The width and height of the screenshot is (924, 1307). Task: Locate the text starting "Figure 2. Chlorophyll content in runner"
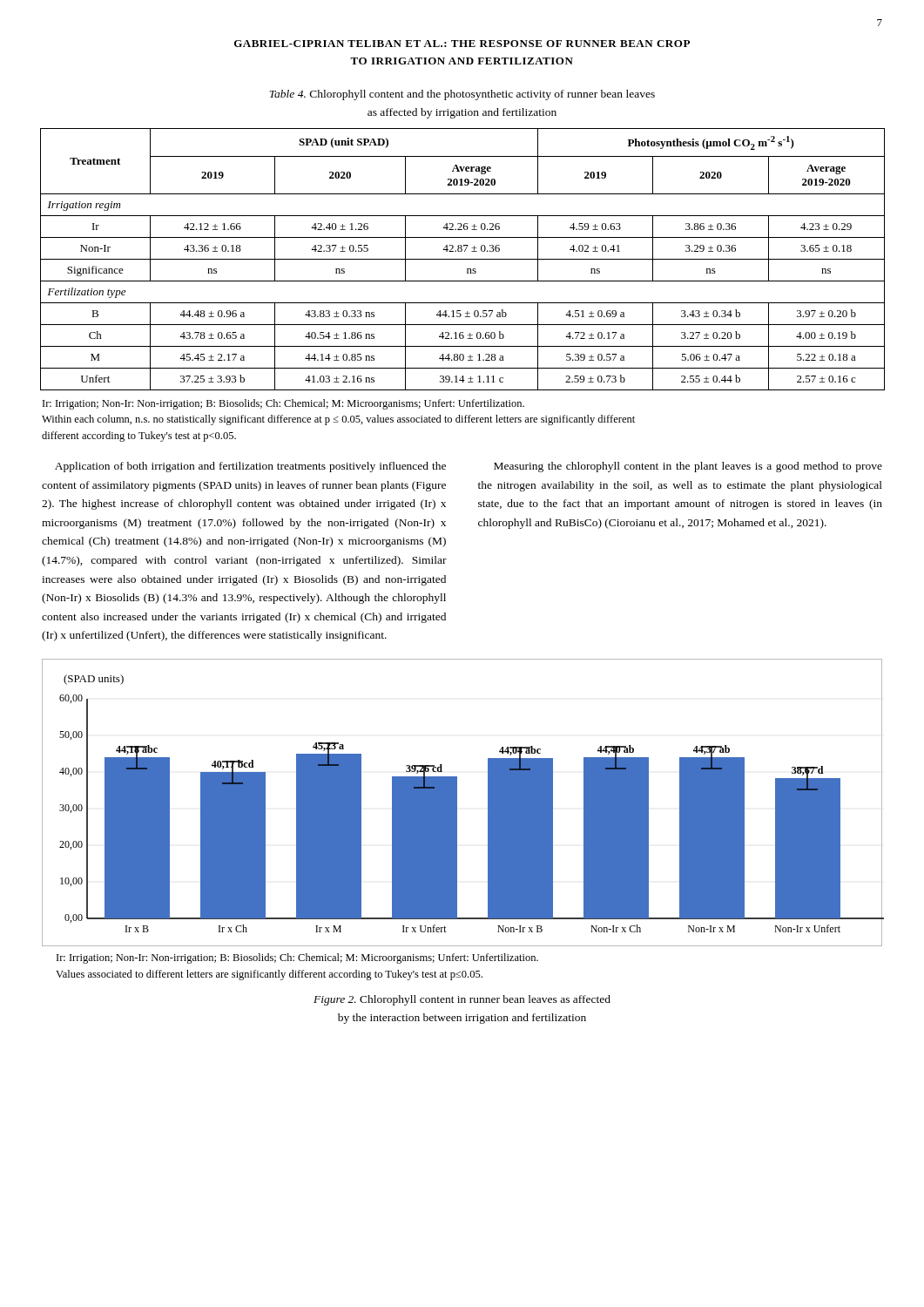[x=462, y=1008]
